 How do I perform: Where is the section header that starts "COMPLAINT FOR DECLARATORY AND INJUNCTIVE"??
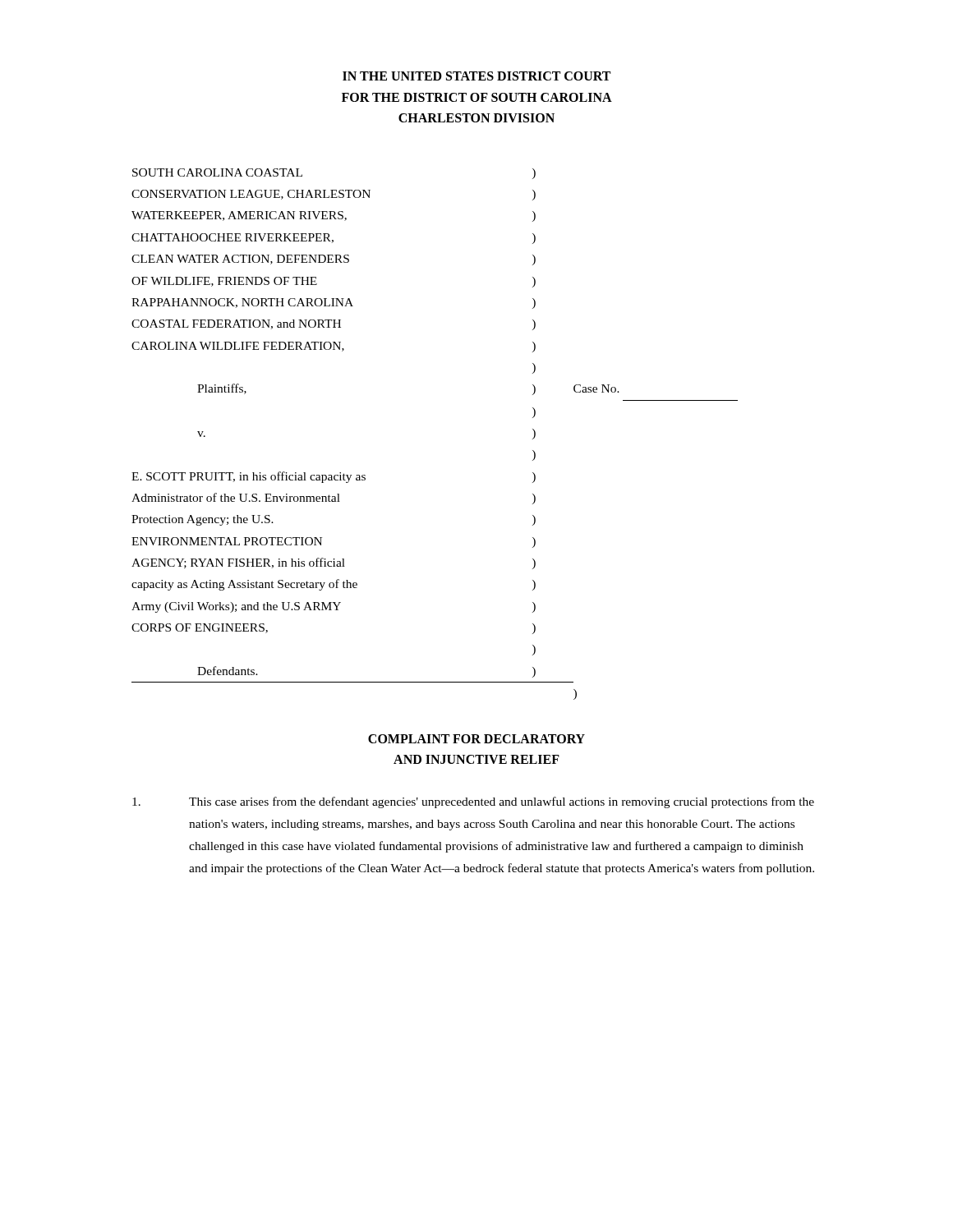tap(476, 749)
